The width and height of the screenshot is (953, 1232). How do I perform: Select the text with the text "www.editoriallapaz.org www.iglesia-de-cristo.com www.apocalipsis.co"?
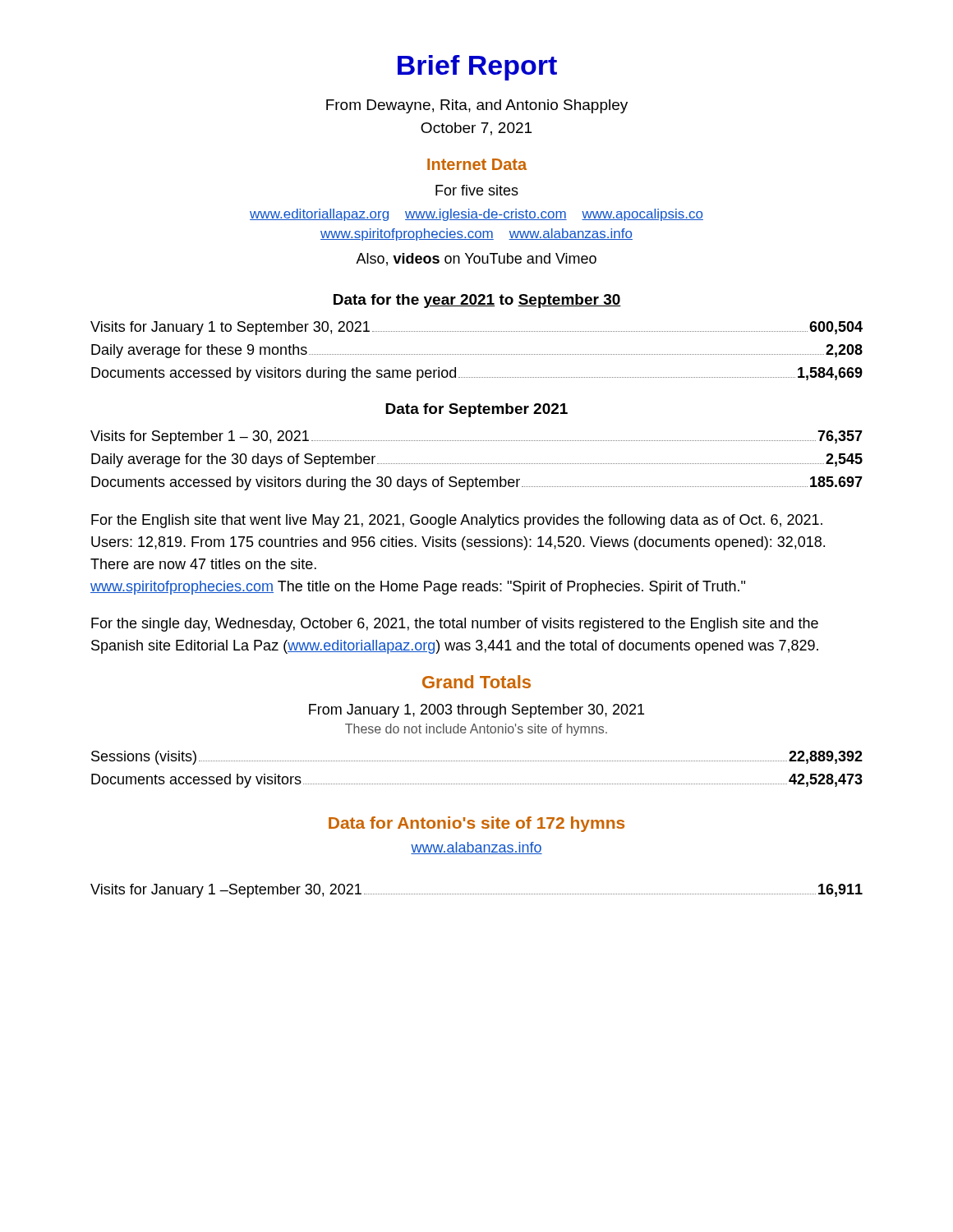coord(476,214)
